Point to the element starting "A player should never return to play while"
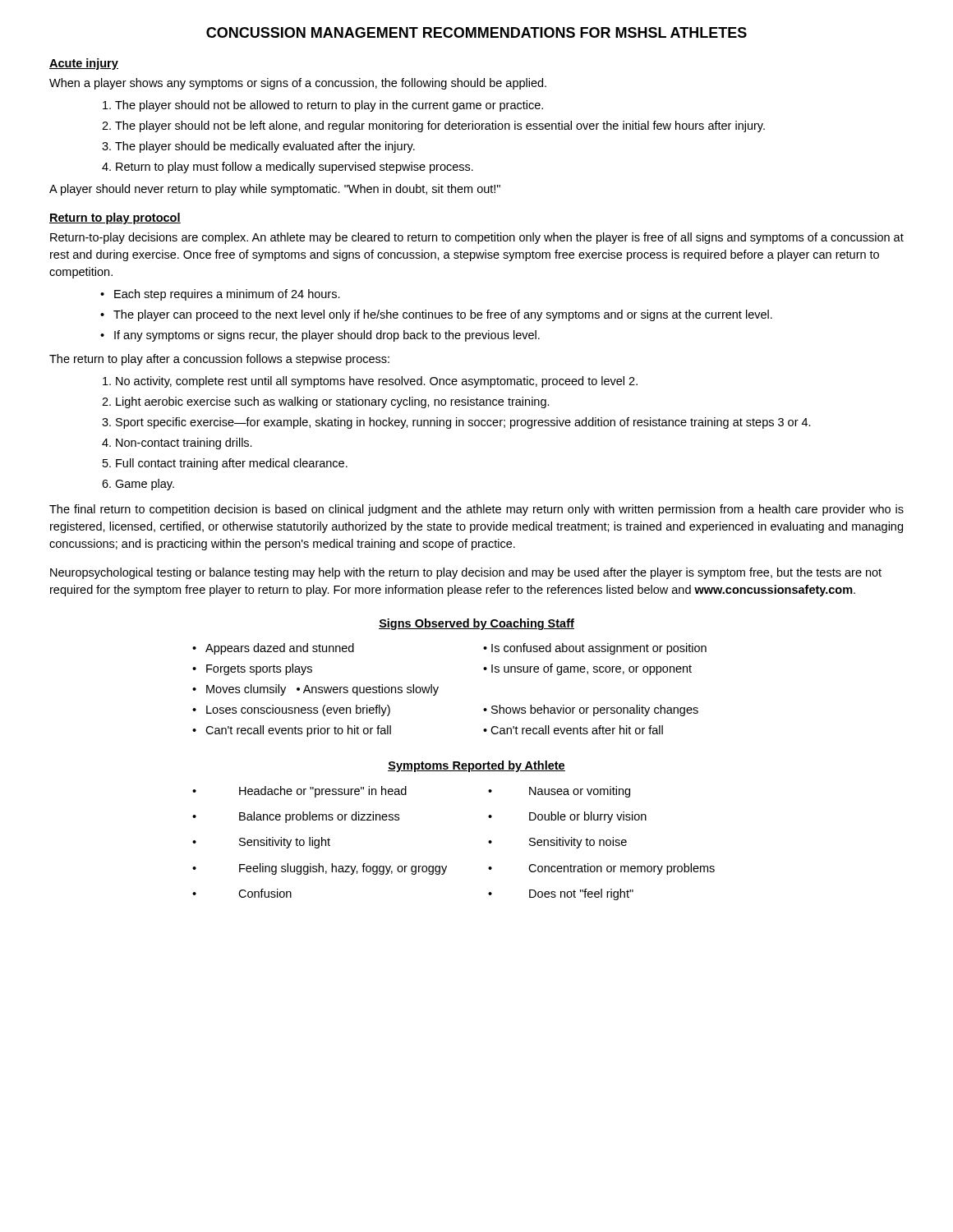Viewport: 953px width, 1232px height. 275,189
